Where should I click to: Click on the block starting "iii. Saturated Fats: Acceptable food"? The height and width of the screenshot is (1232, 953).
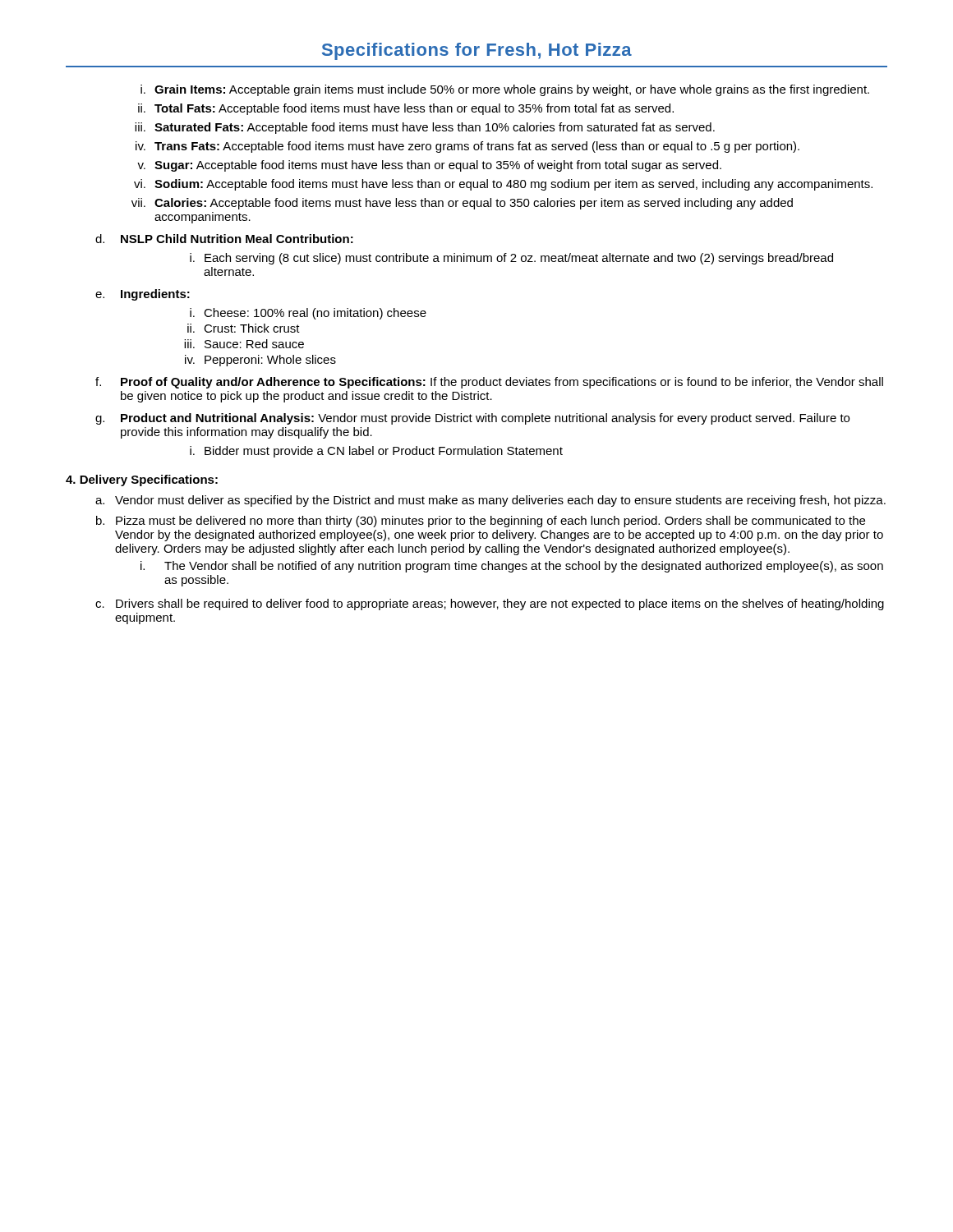pyautogui.click(x=501, y=127)
